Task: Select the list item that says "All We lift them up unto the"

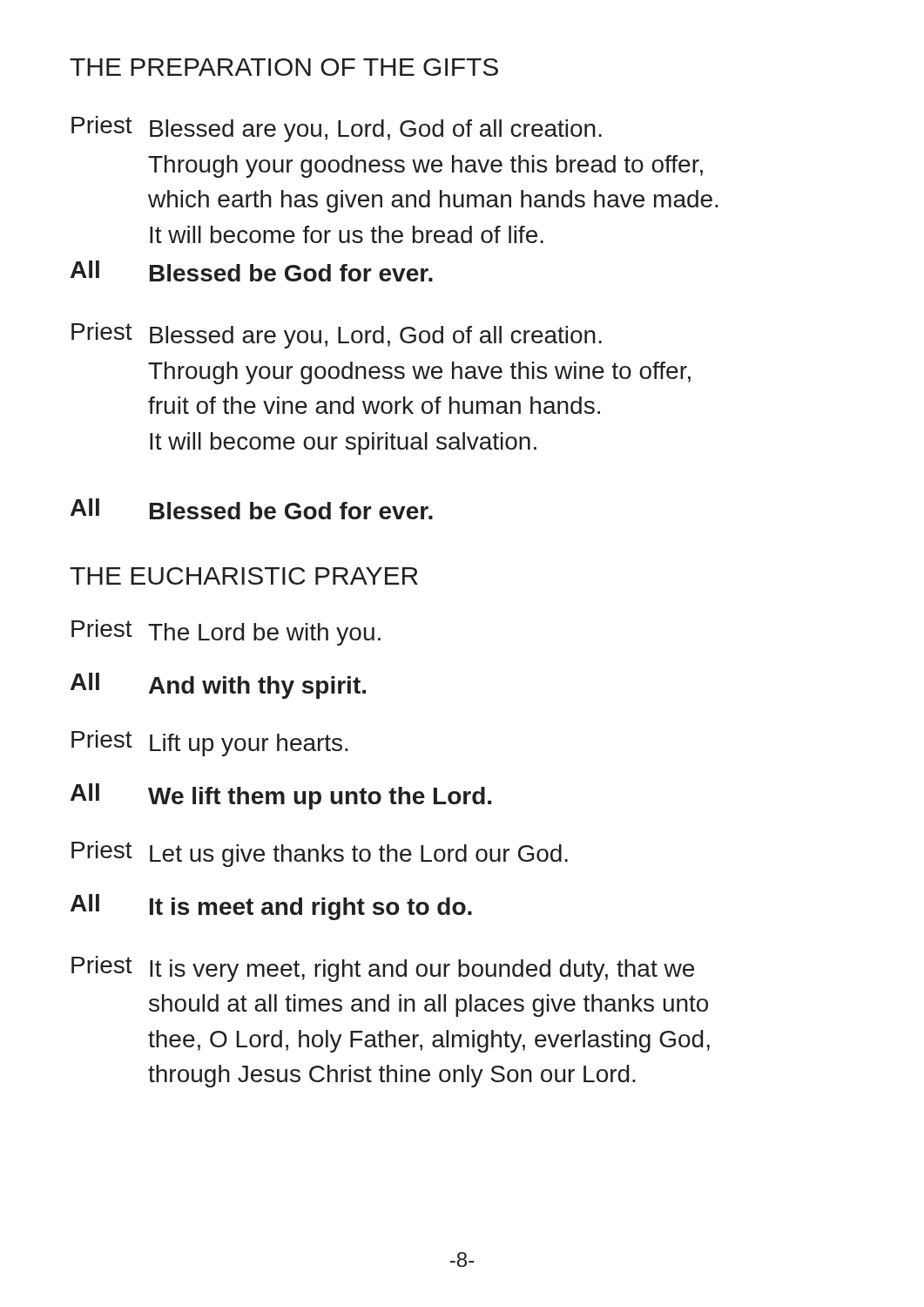Action: 462,796
